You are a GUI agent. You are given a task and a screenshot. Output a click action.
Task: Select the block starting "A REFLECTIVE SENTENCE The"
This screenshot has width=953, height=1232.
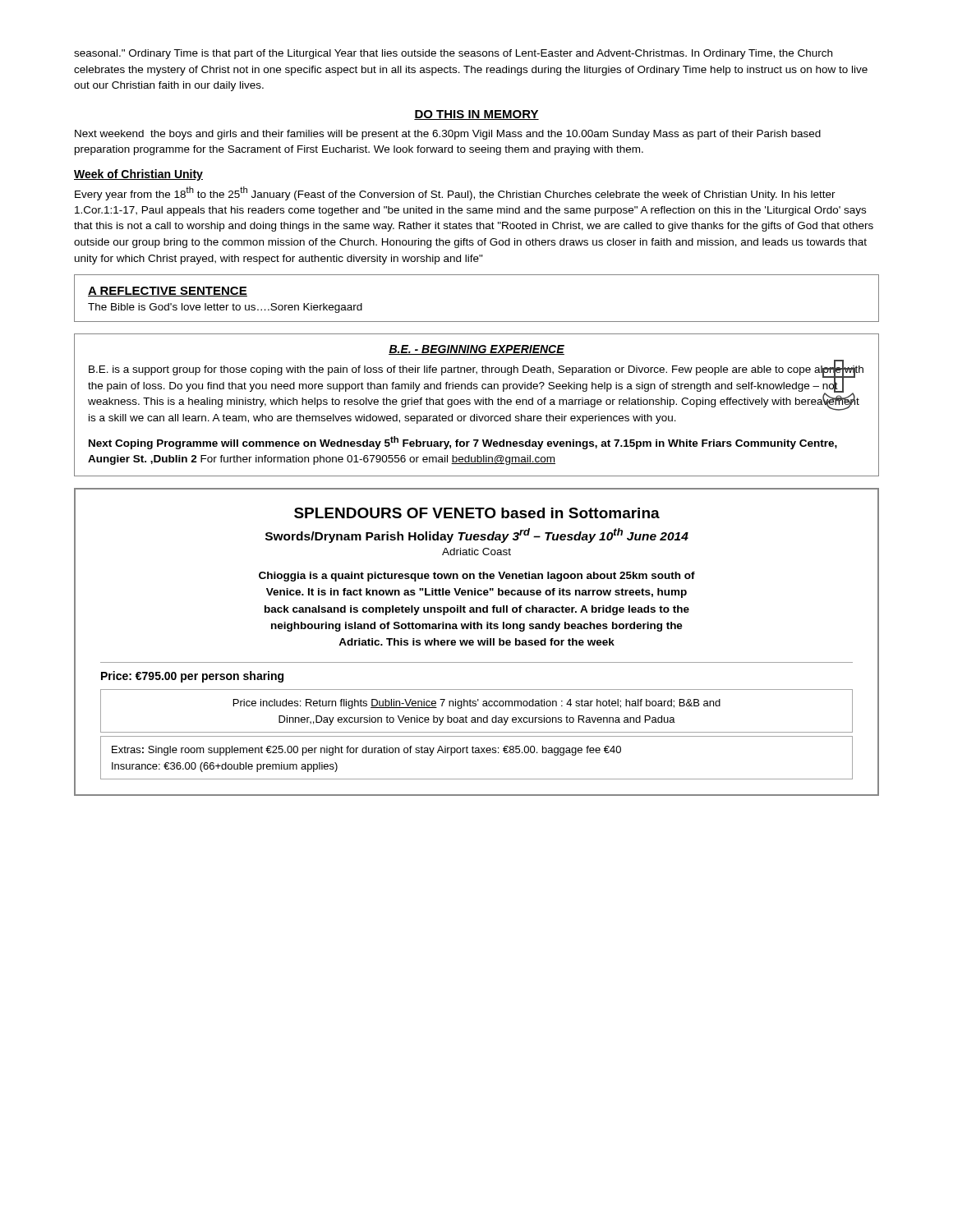168,292
